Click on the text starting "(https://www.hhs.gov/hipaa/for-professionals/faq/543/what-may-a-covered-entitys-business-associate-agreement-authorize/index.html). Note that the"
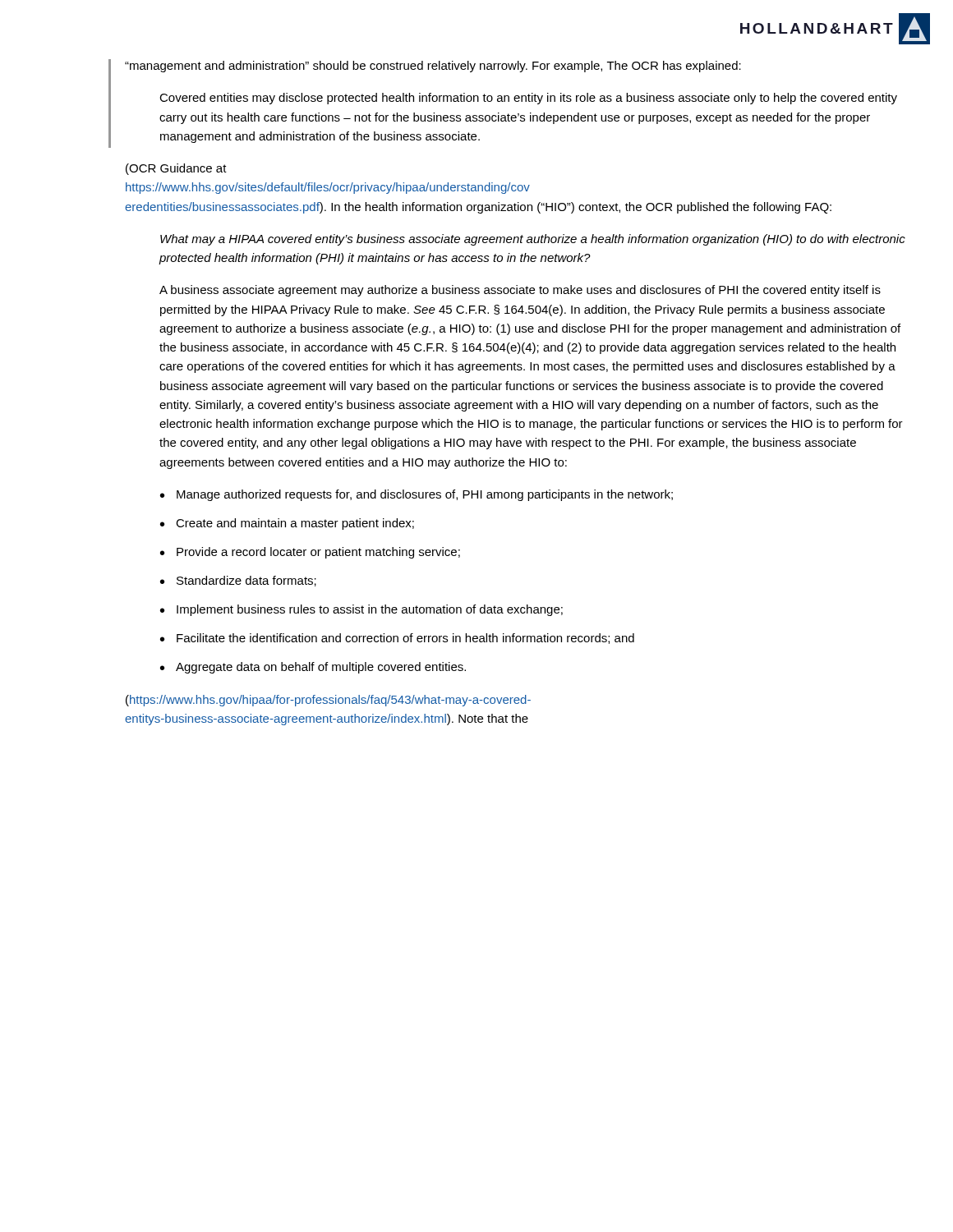953x1232 pixels. pos(328,709)
